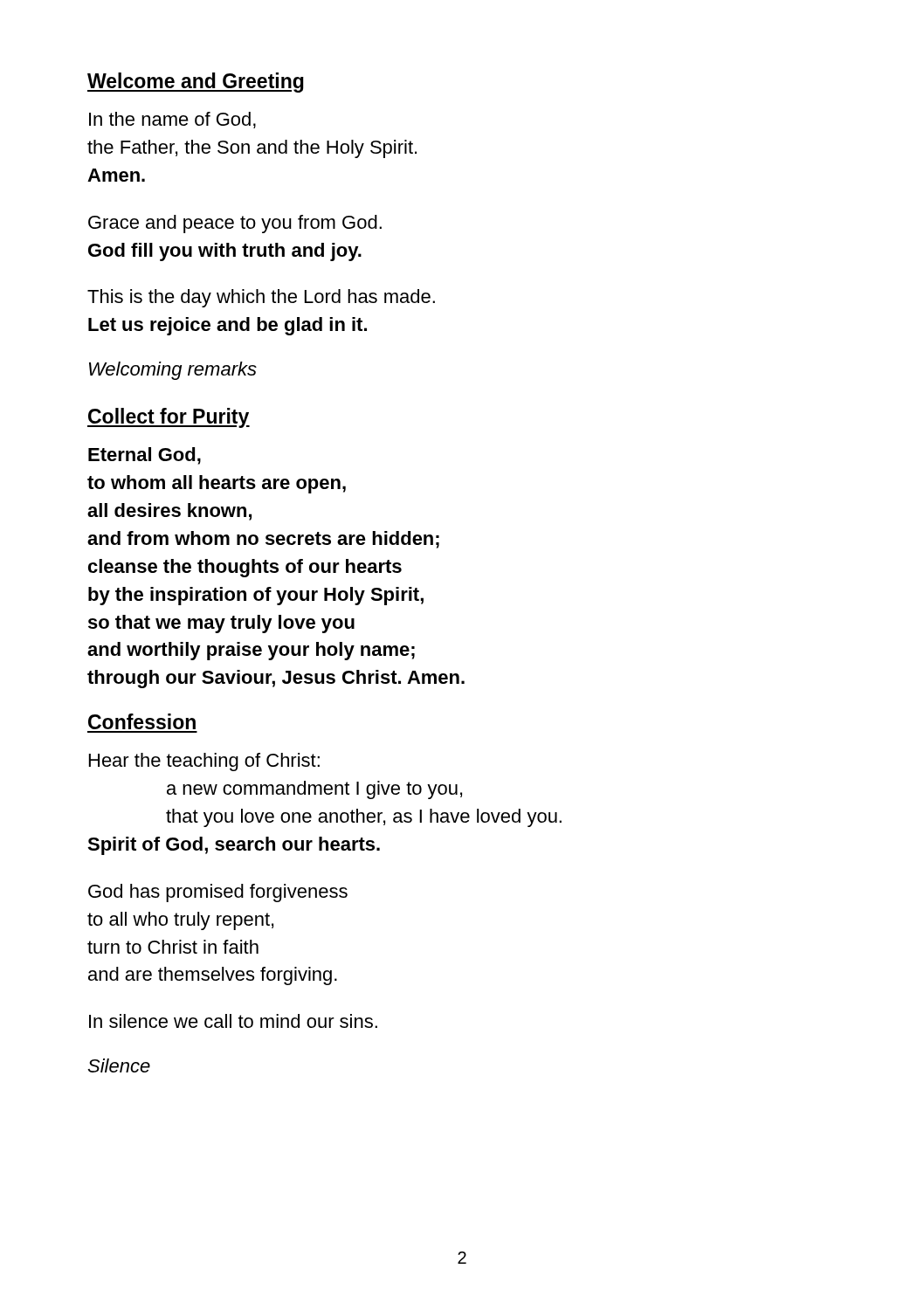Select the text block starting "In silence we call to mind our"
Screen dimensions: 1310x924
point(233,1022)
